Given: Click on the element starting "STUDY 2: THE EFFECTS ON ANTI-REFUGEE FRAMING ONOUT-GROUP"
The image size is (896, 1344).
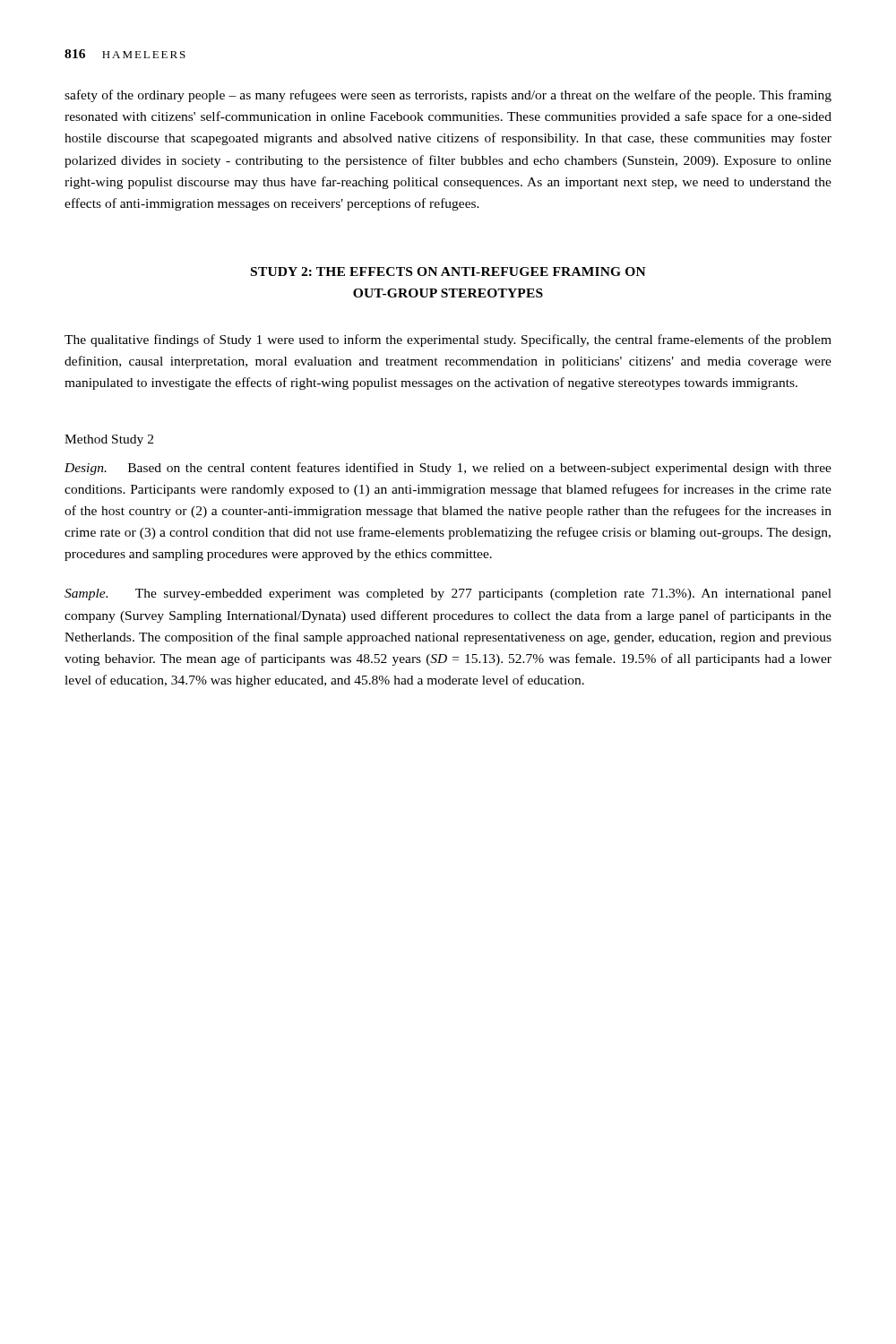Looking at the screenshot, I should [448, 282].
